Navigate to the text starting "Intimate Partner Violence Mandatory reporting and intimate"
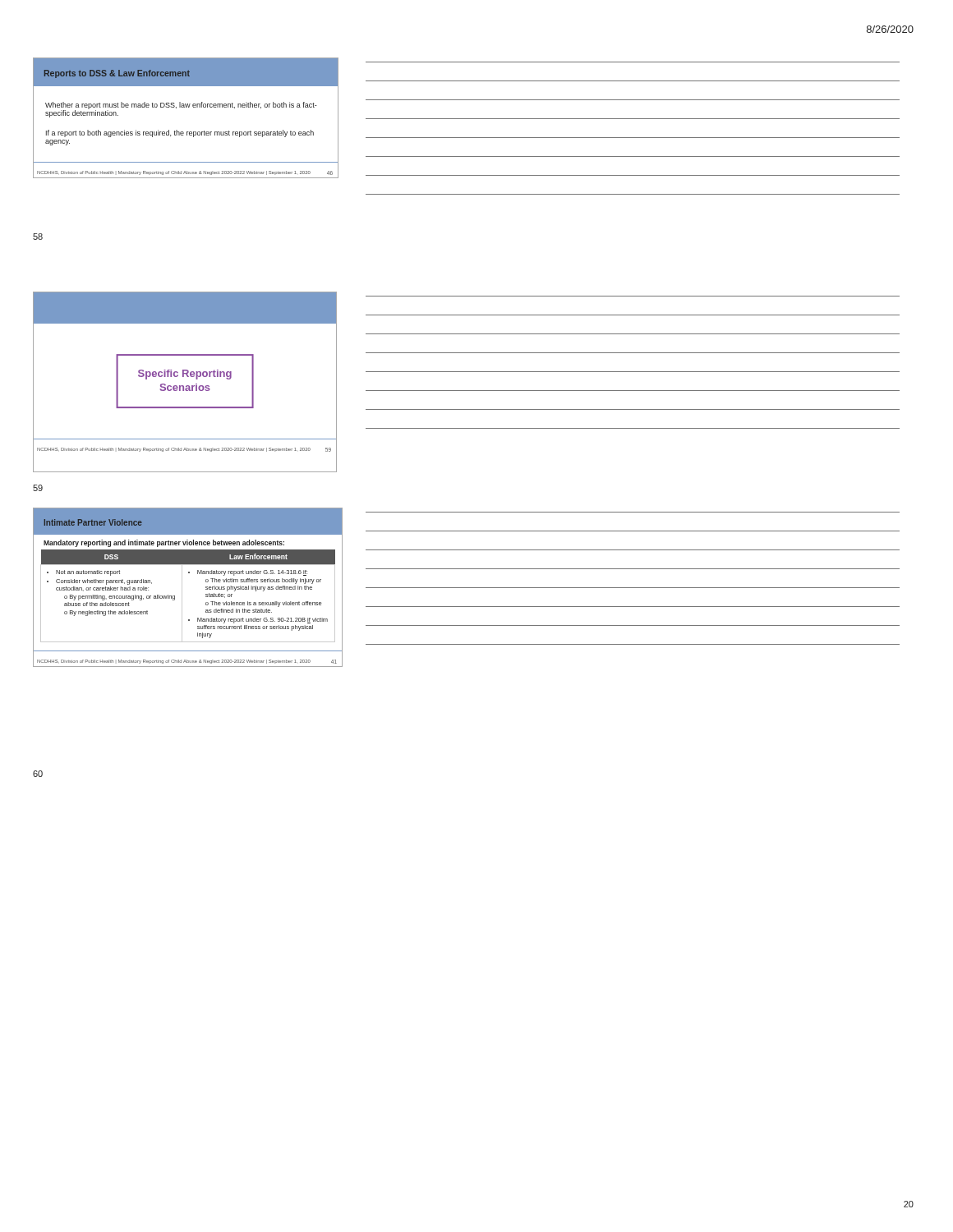The image size is (953, 1232). (x=188, y=587)
